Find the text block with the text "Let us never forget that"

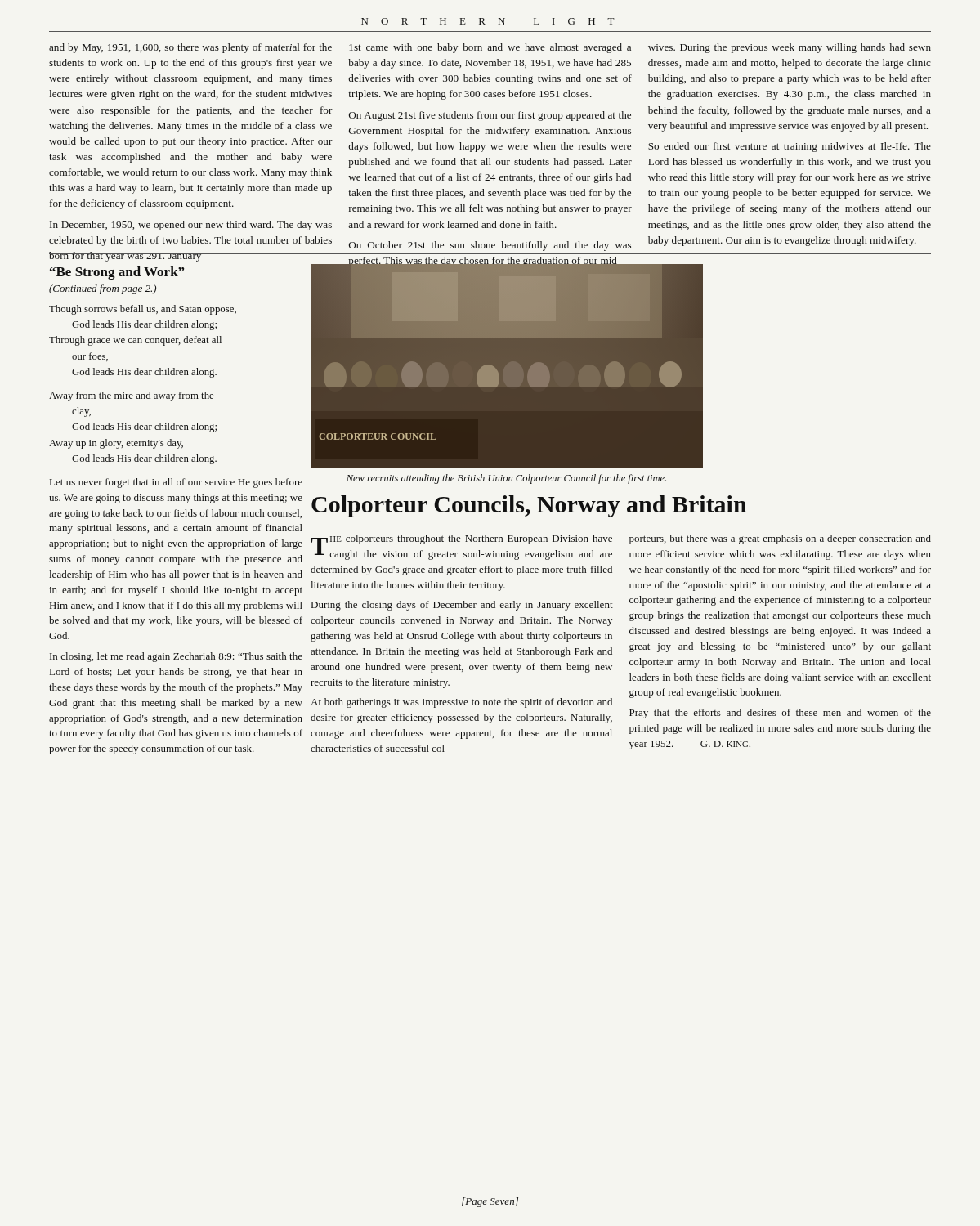coord(176,616)
